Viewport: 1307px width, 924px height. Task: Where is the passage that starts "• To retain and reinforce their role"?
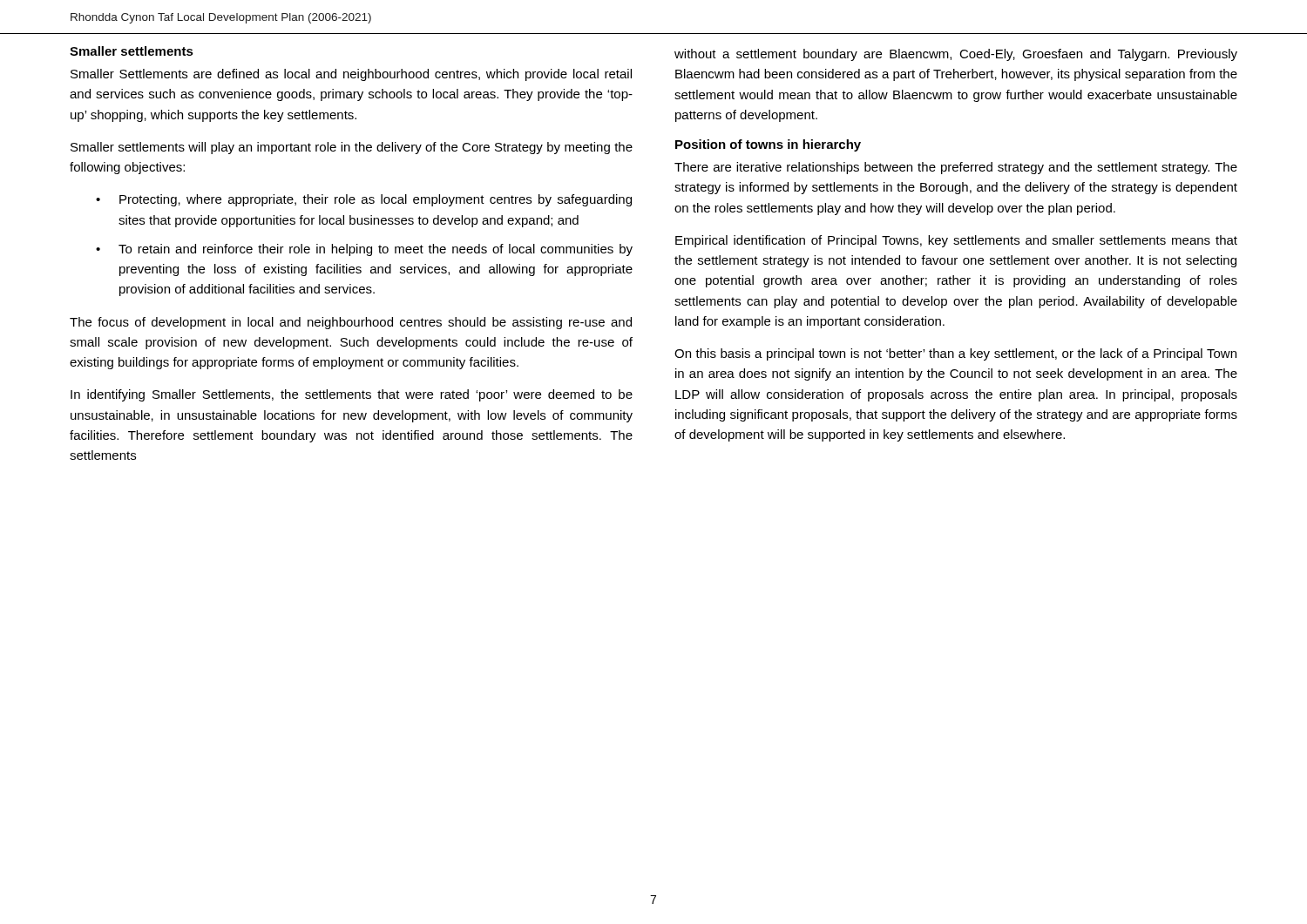[x=364, y=269]
